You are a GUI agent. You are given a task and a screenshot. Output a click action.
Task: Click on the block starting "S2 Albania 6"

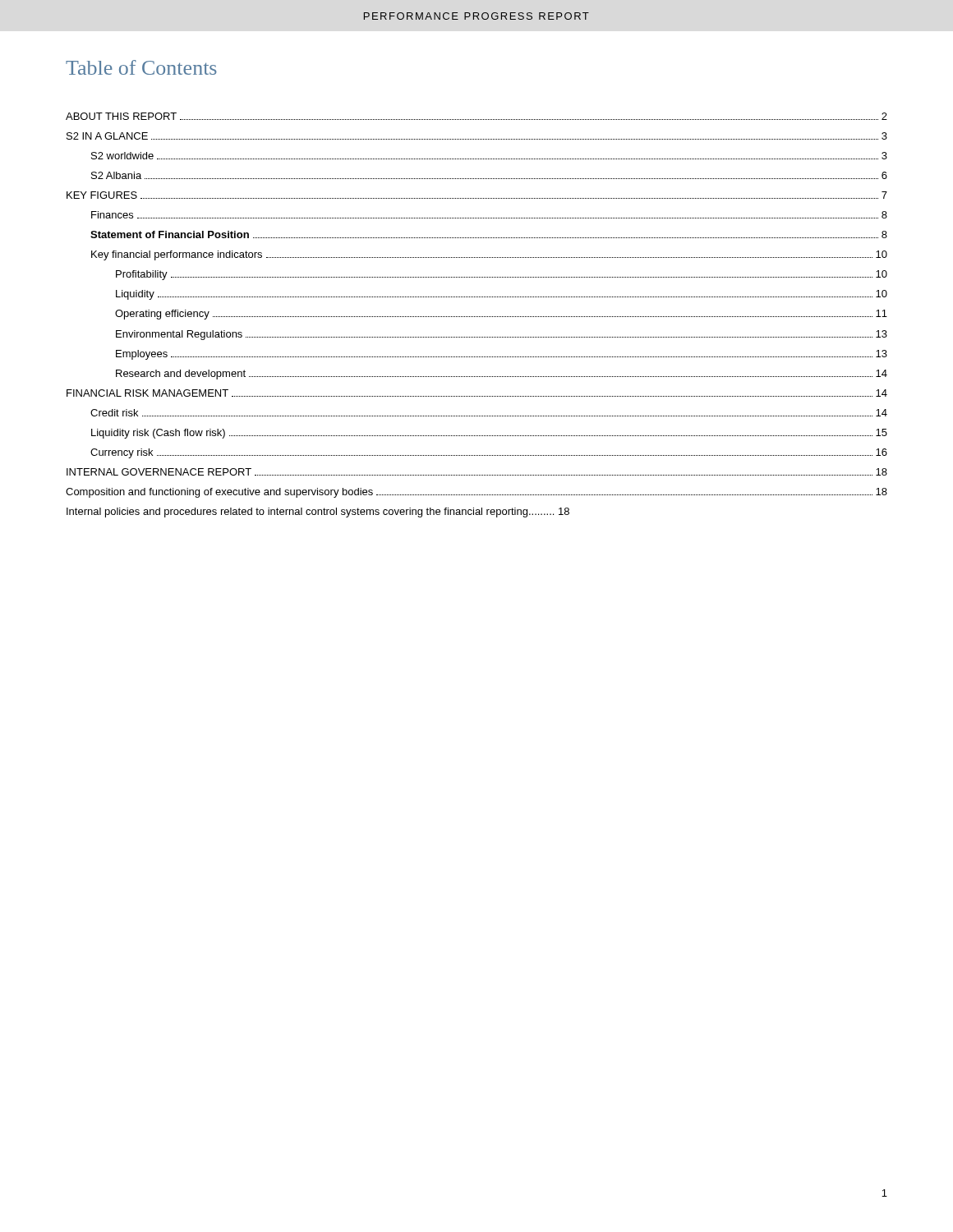(489, 176)
